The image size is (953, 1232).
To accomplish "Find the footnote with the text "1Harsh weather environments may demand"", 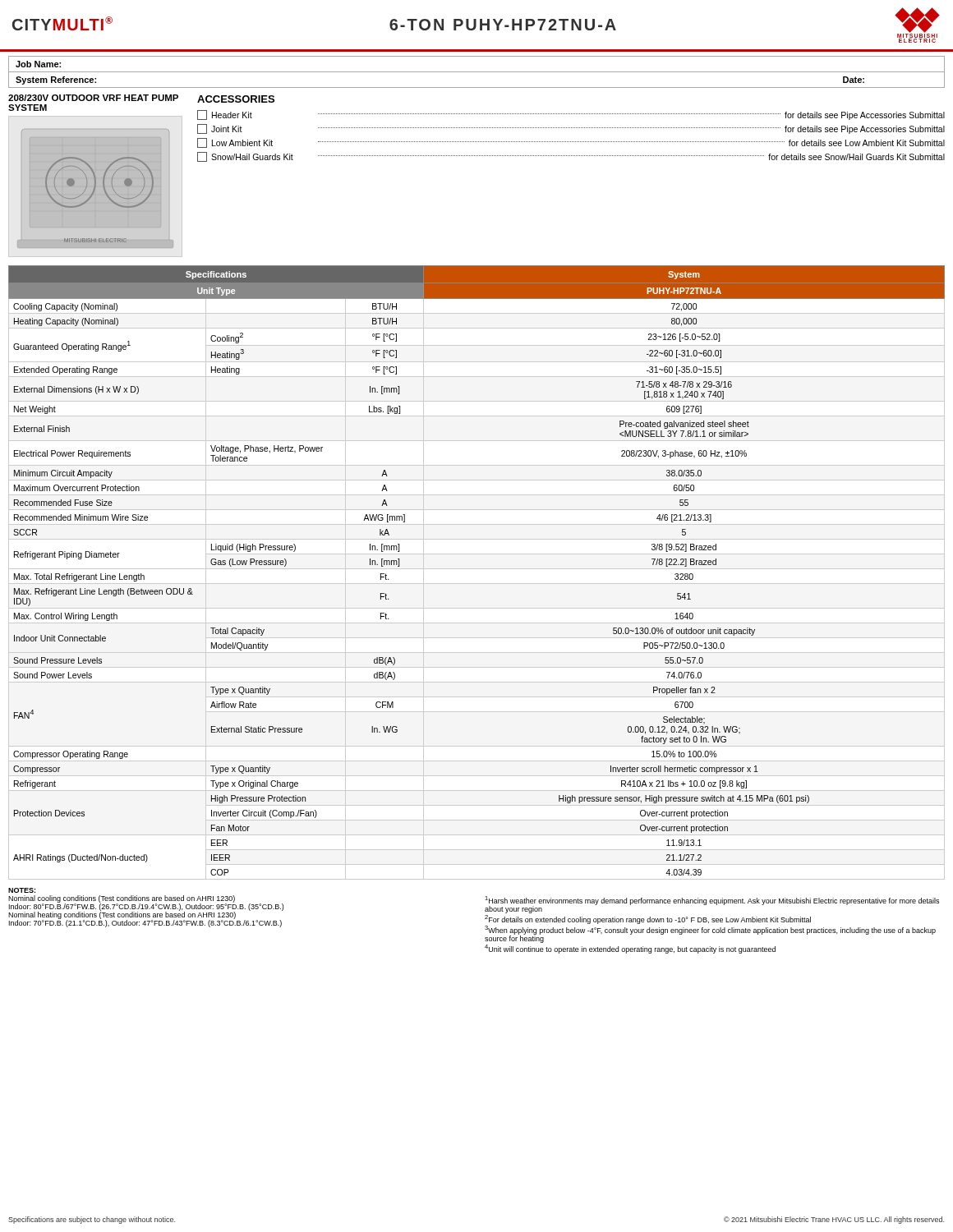I will (712, 924).
